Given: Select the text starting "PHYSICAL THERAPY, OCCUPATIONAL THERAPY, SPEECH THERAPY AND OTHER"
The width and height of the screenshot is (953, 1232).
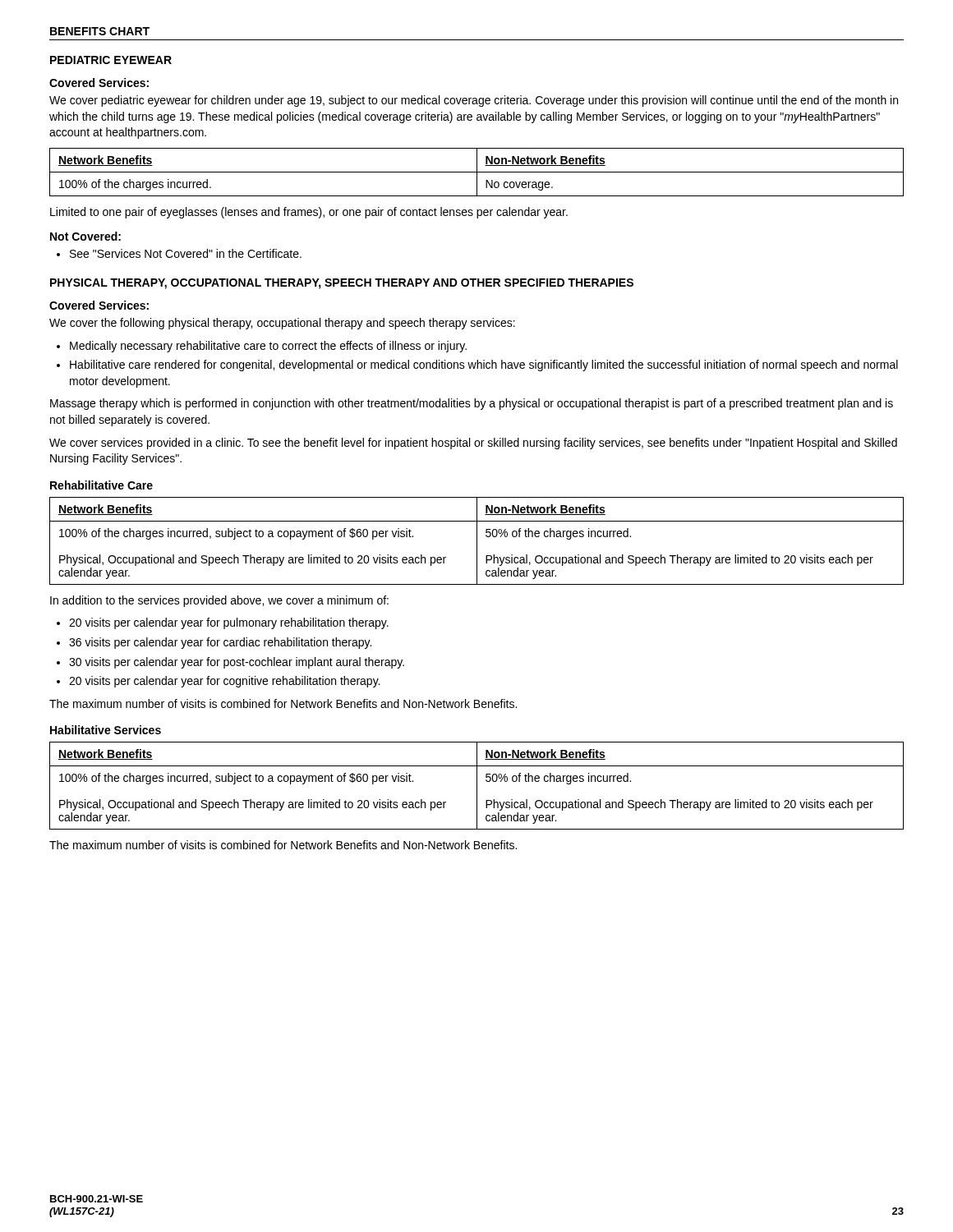Looking at the screenshot, I should [342, 282].
